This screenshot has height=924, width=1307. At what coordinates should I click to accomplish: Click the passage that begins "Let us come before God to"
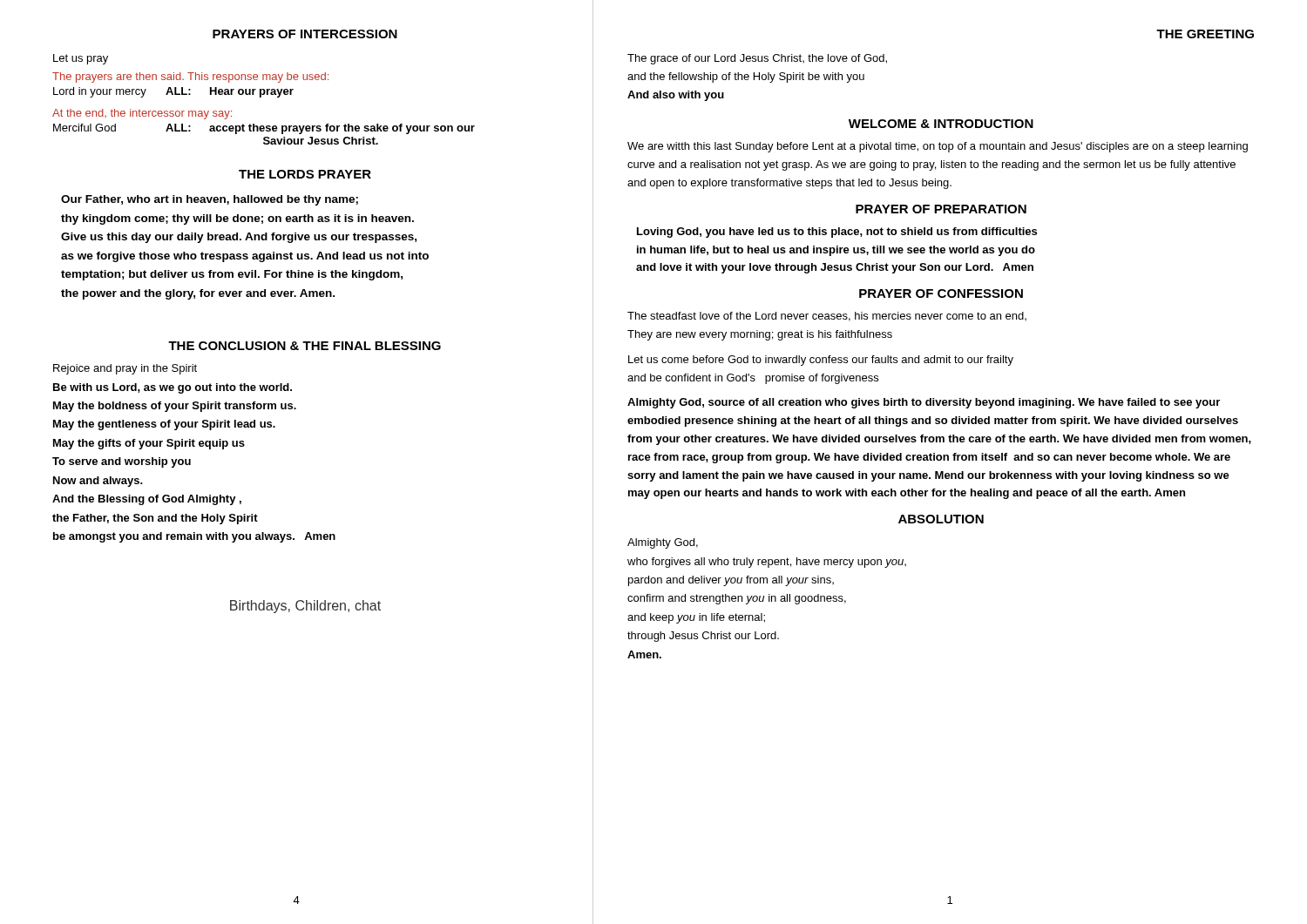pos(820,368)
